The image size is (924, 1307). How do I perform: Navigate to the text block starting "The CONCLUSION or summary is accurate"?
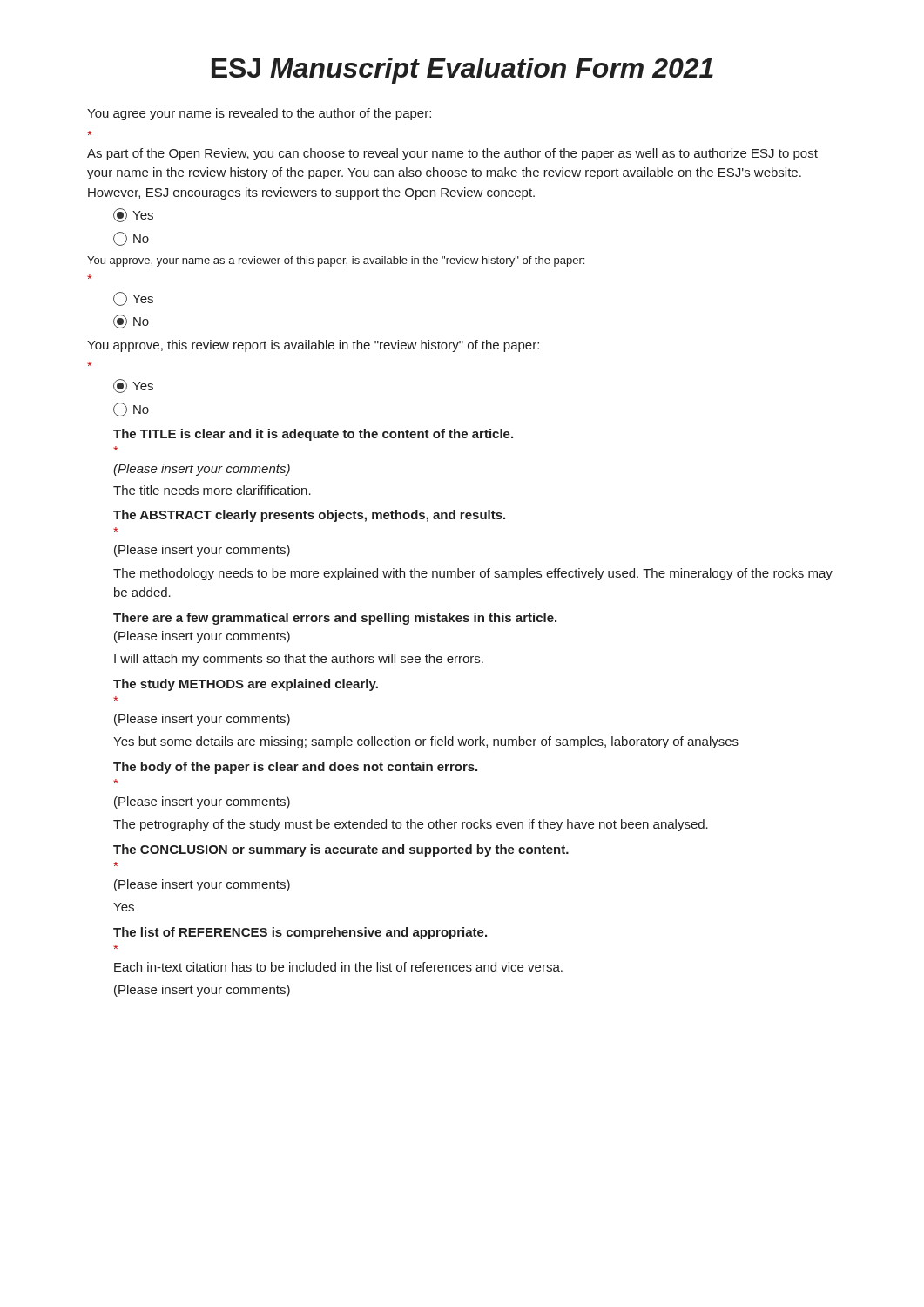click(x=341, y=849)
